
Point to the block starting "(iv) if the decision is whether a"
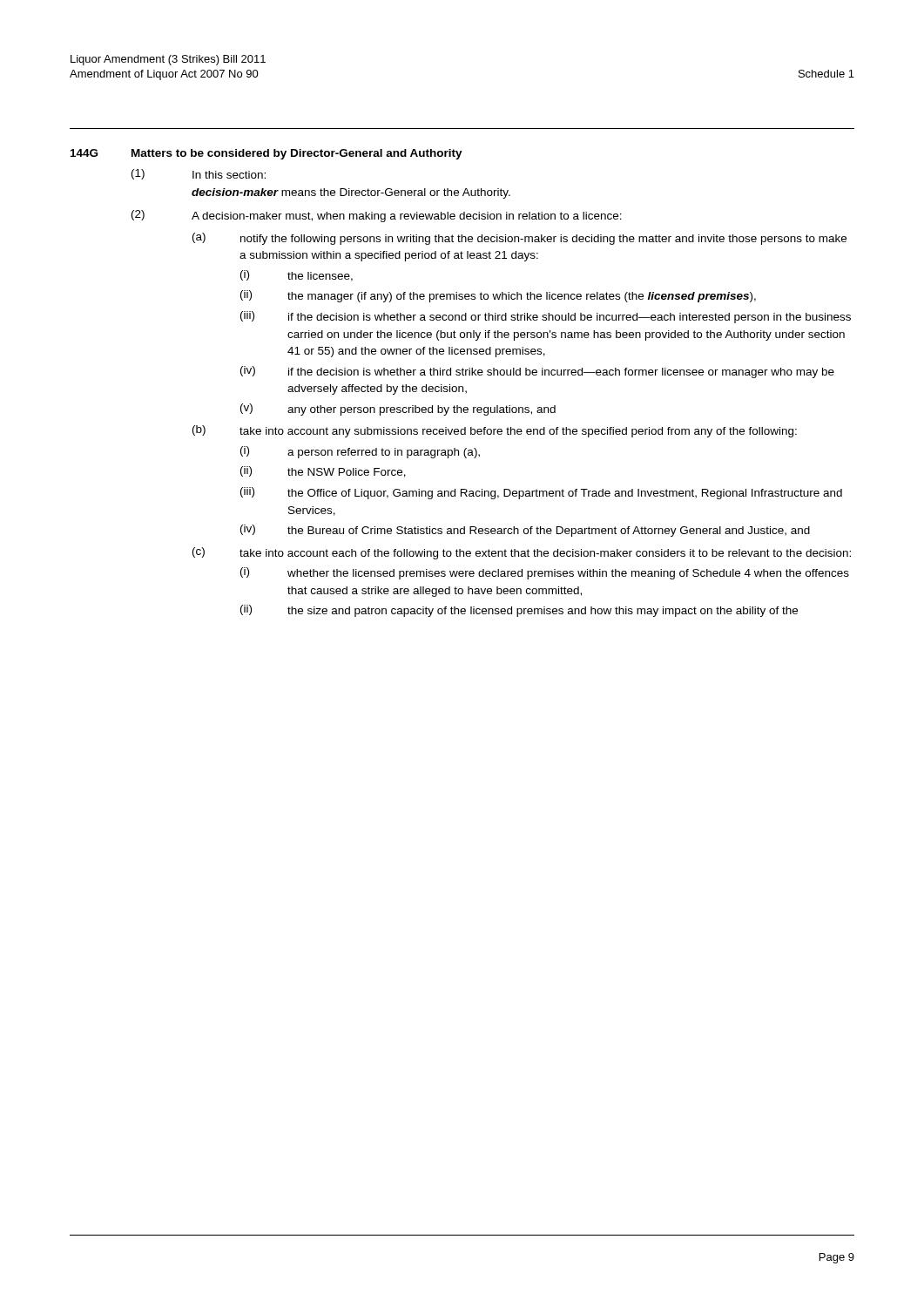coord(547,380)
